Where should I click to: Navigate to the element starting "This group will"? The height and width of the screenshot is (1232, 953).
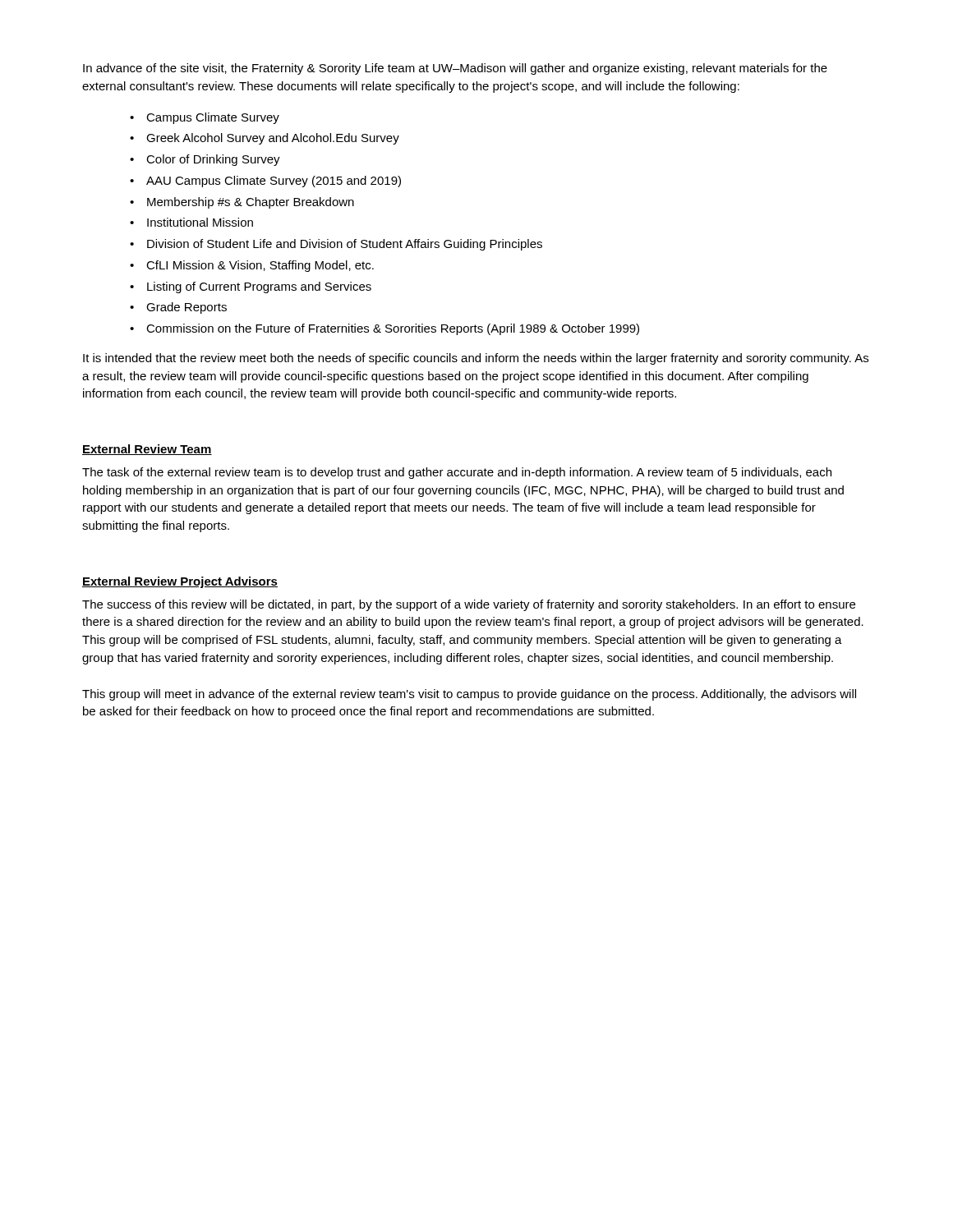pyautogui.click(x=470, y=702)
